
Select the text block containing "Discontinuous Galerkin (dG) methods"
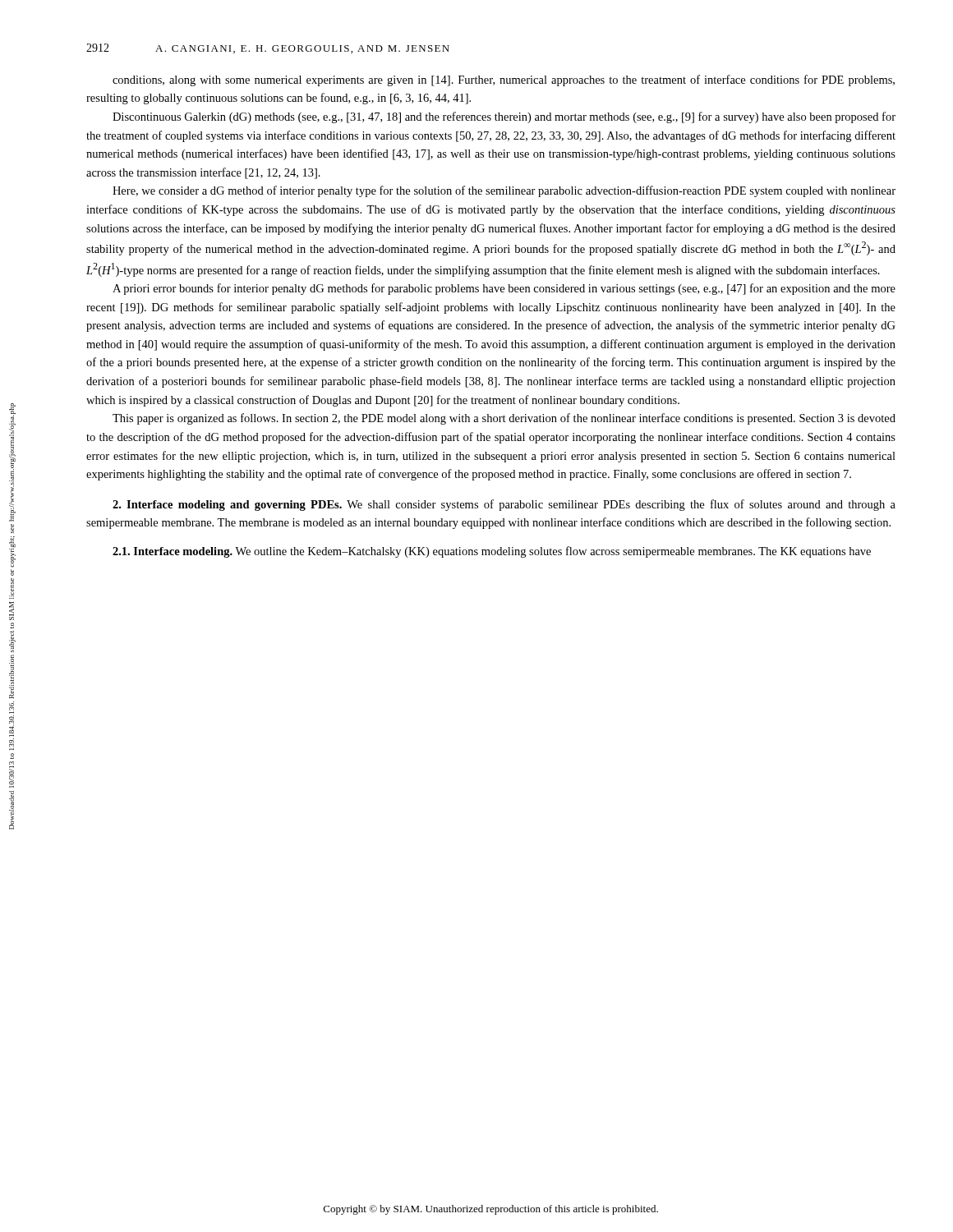(491, 145)
